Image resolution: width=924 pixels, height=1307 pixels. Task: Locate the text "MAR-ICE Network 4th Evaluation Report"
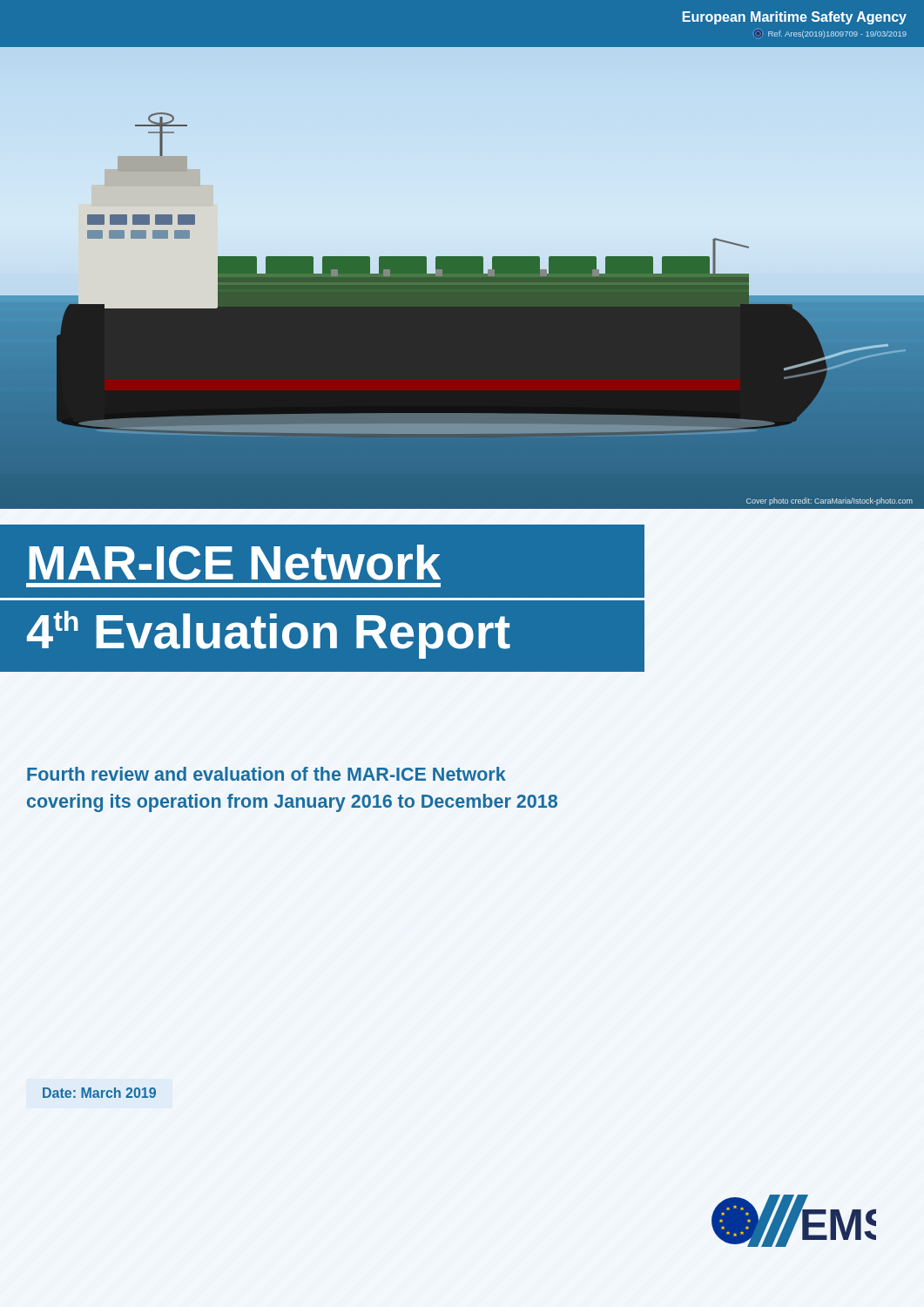322,598
